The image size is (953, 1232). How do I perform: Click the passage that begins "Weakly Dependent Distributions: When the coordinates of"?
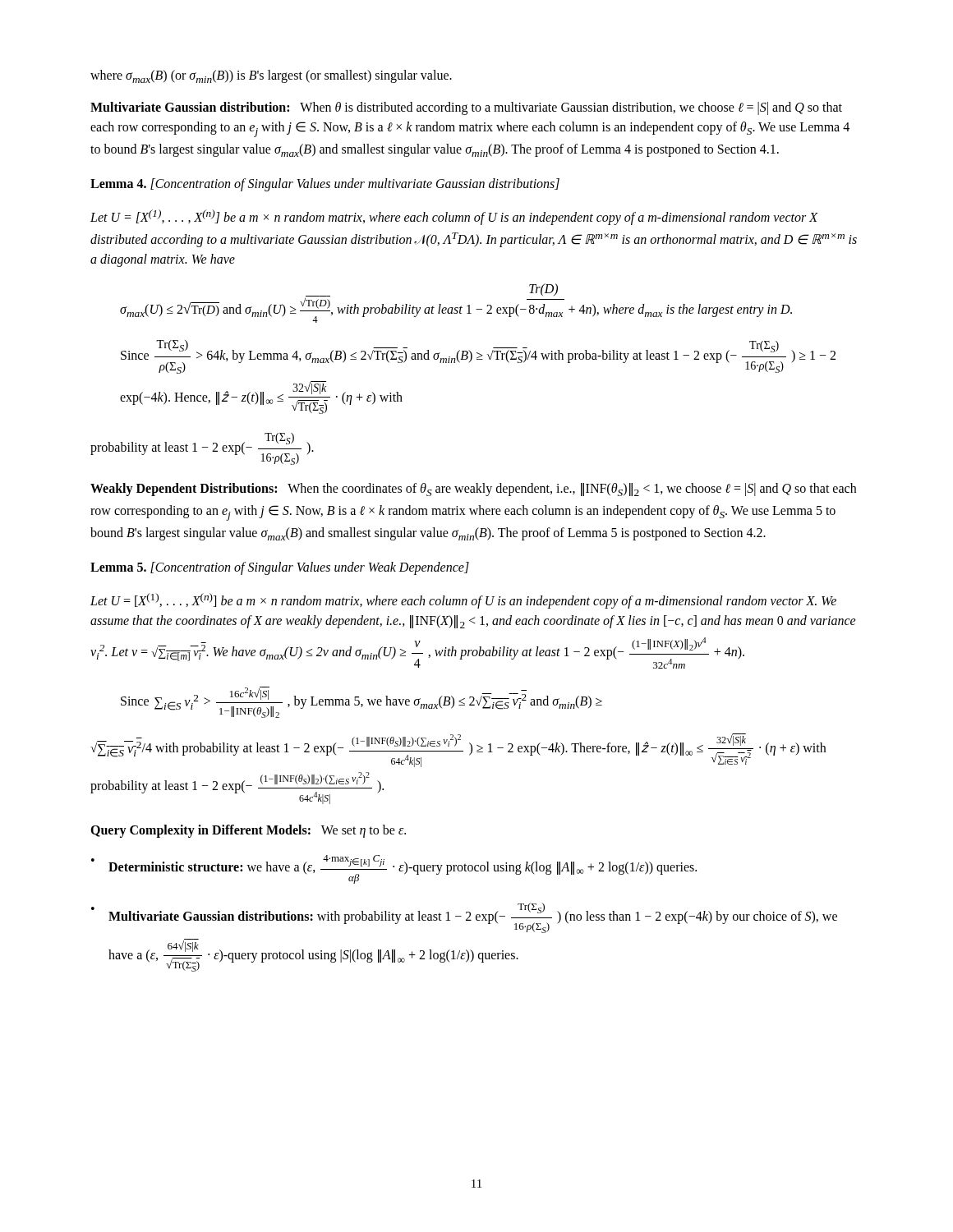coord(476,512)
